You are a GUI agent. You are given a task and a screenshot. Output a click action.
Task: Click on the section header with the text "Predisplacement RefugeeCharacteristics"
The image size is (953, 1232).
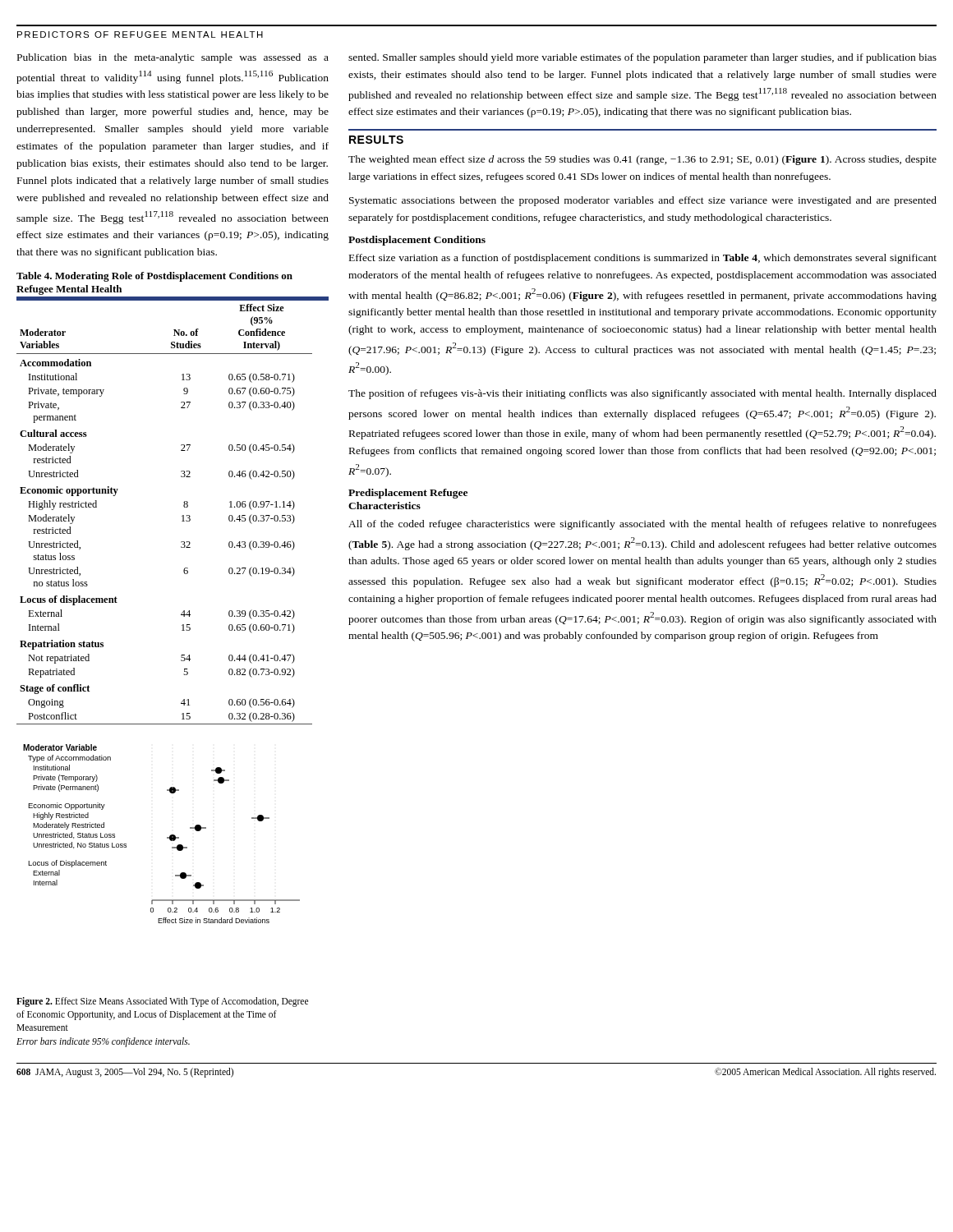tap(408, 499)
